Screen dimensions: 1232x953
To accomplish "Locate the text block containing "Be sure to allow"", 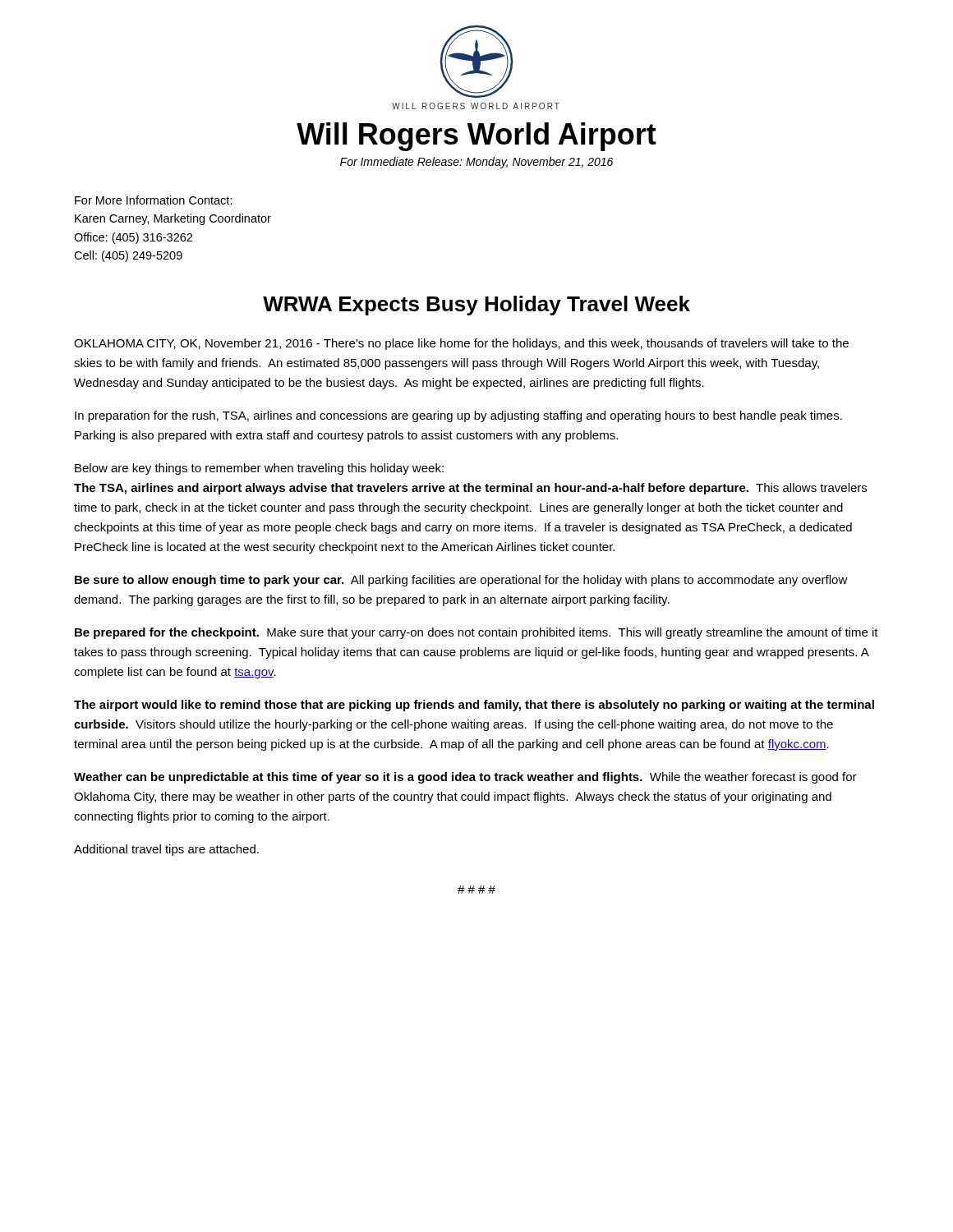I will pos(461,589).
